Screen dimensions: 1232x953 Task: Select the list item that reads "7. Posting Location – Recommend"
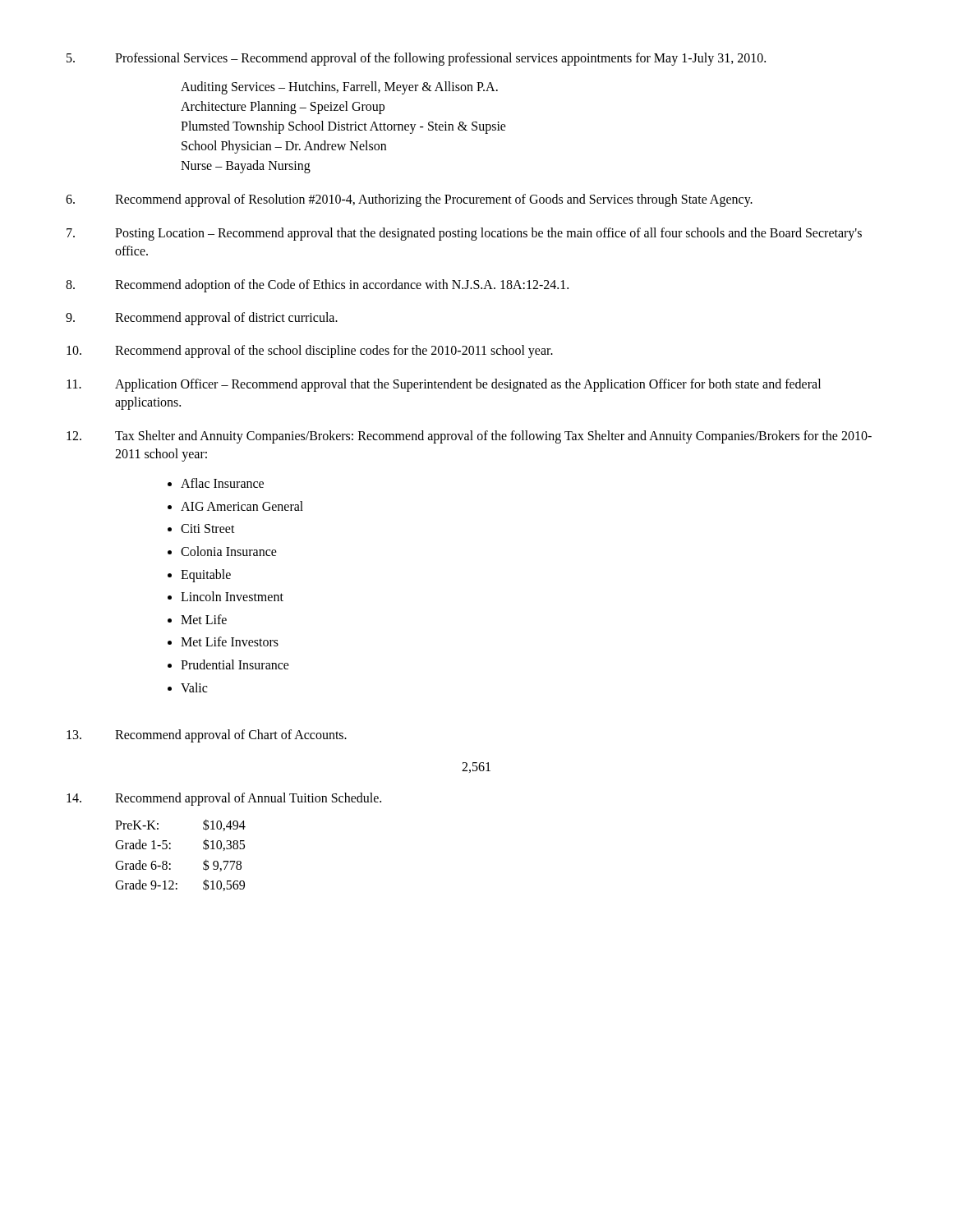click(476, 242)
